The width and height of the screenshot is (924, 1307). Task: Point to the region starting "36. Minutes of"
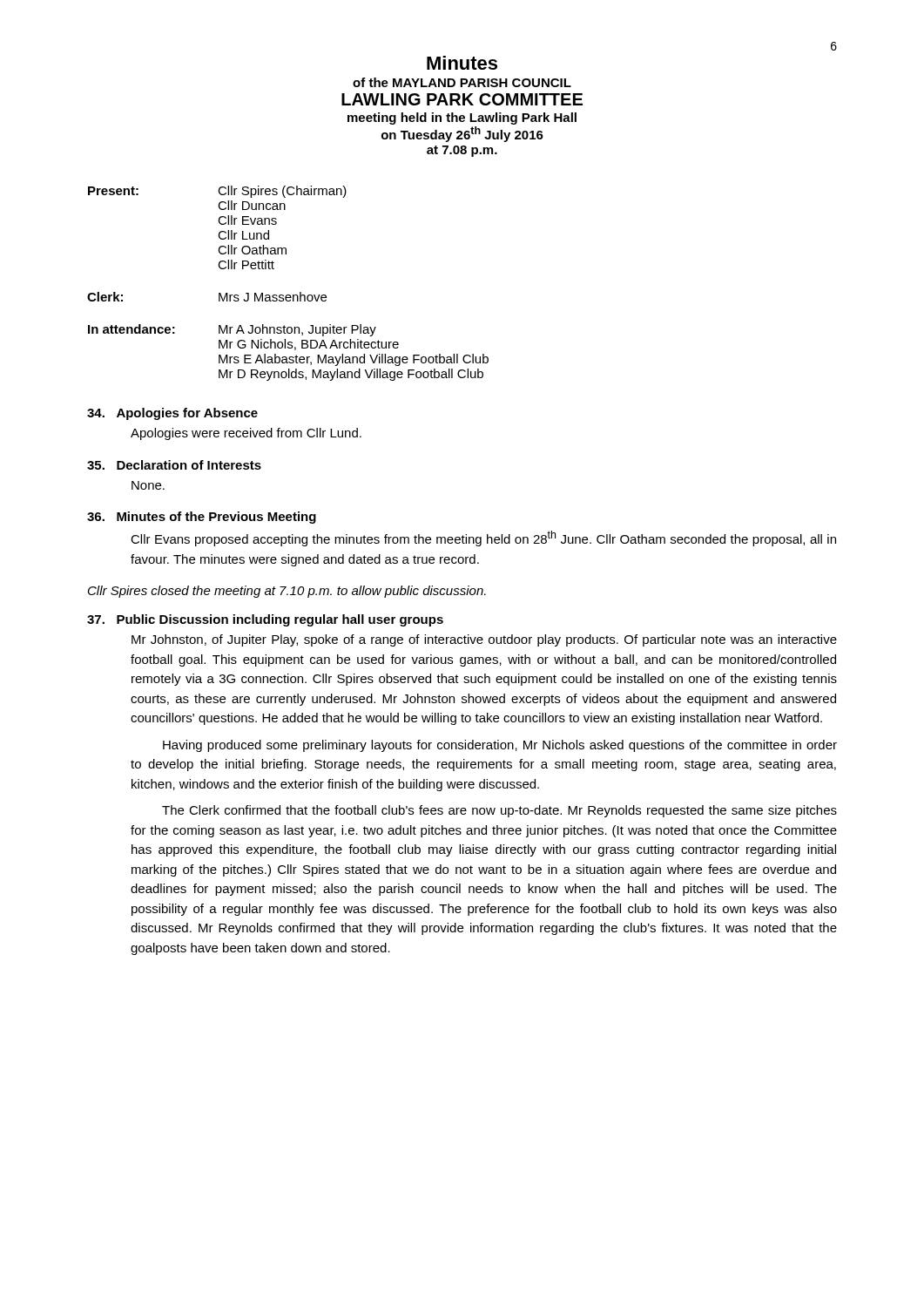point(202,516)
